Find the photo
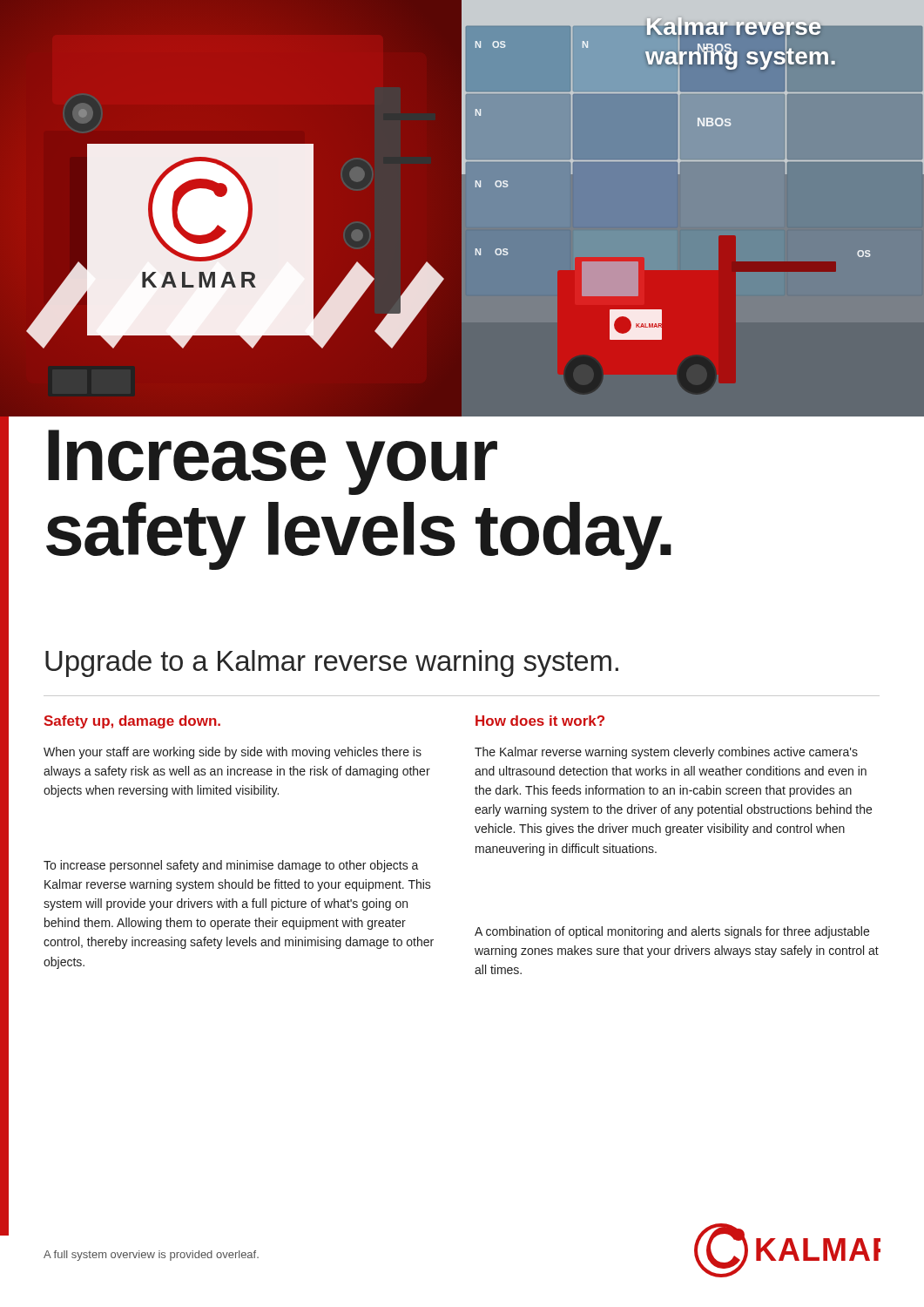Image resolution: width=924 pixels, height=1307 pixels. coord(462,208)
